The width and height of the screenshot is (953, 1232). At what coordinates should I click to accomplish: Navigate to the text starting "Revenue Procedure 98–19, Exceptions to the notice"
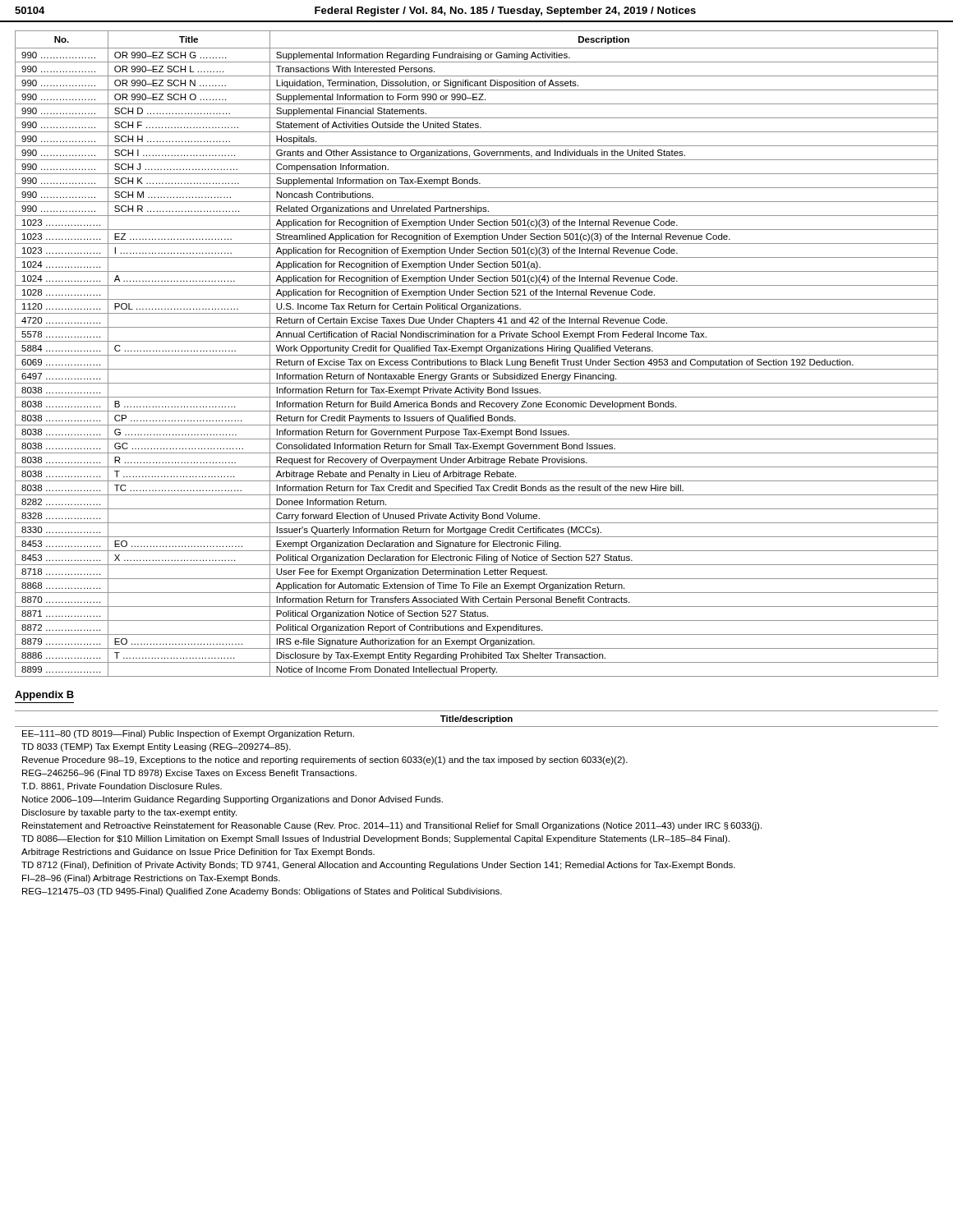click(325, 760)
